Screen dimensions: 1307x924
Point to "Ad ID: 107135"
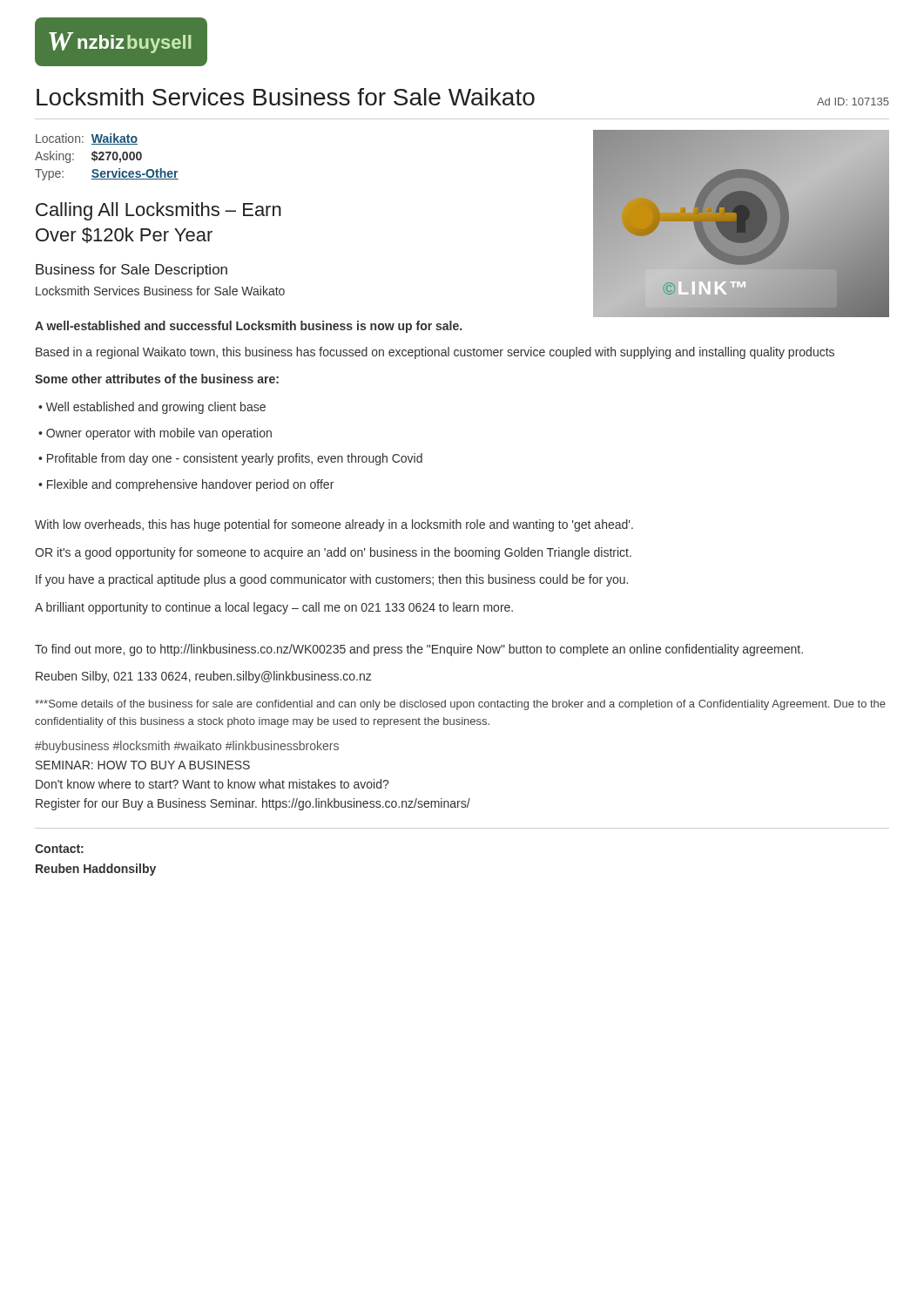click(x=853, y=102)
